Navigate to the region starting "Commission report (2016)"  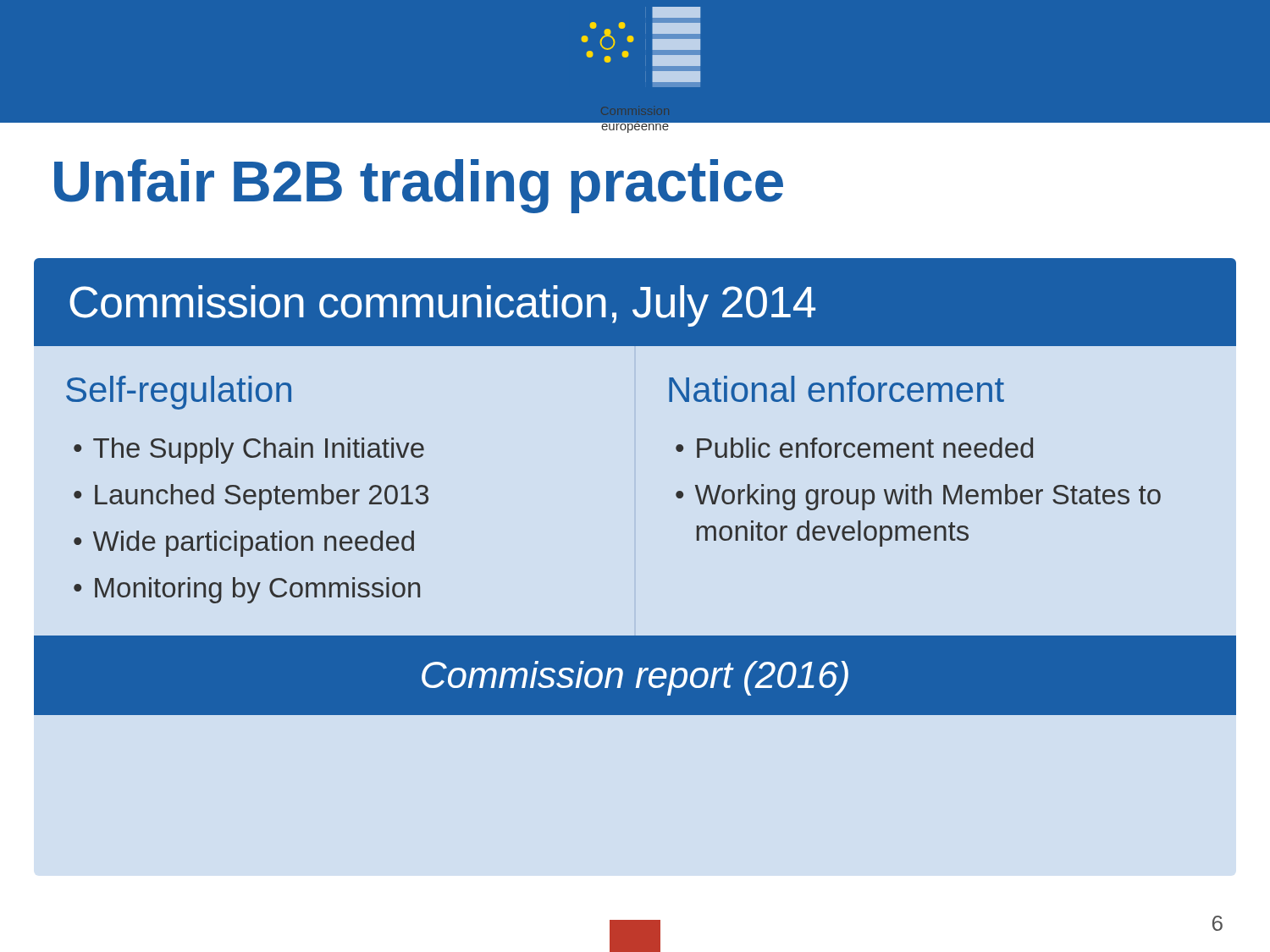click(635, 674)
